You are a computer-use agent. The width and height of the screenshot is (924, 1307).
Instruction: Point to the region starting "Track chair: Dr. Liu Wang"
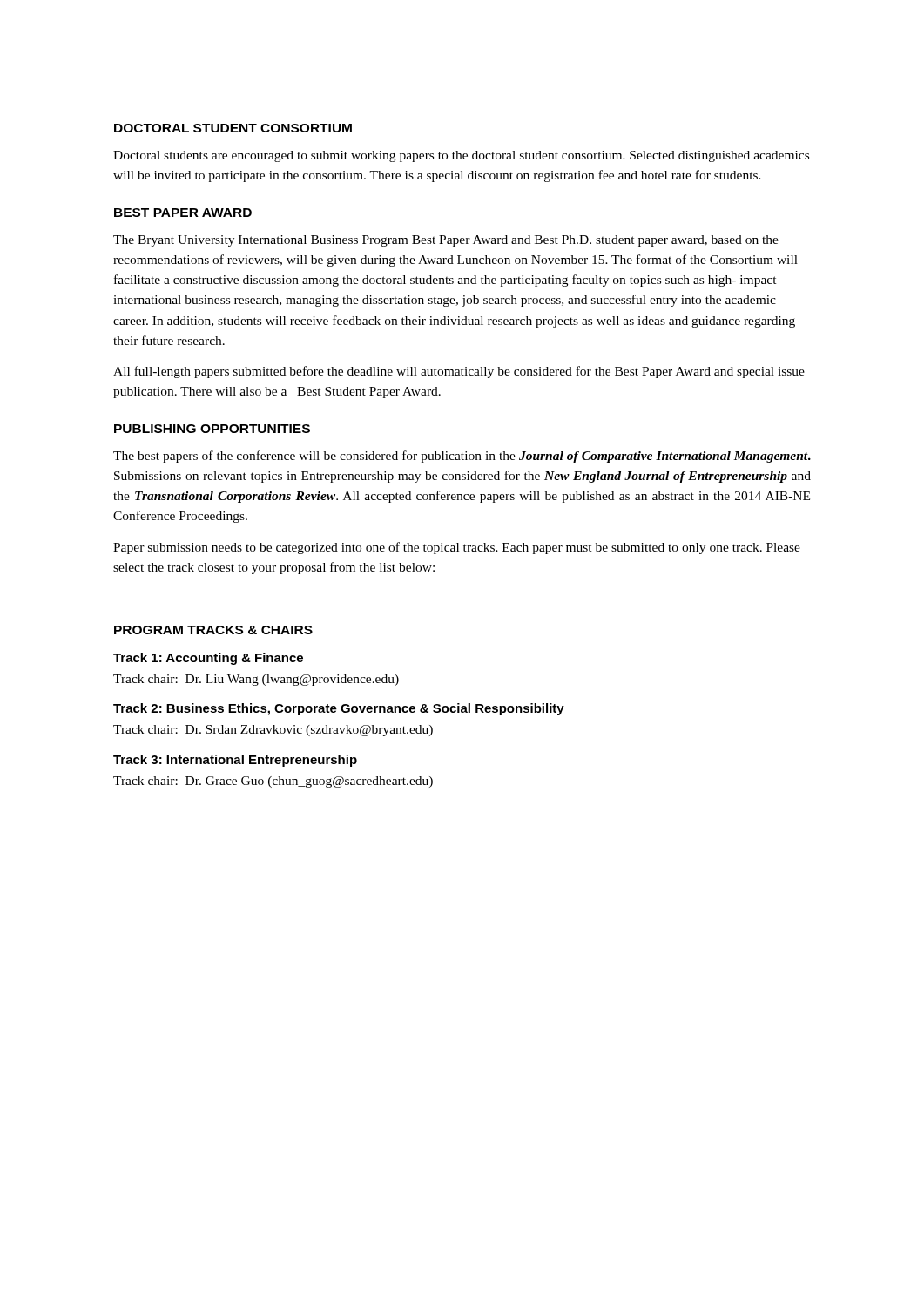(x=256, y=678)
